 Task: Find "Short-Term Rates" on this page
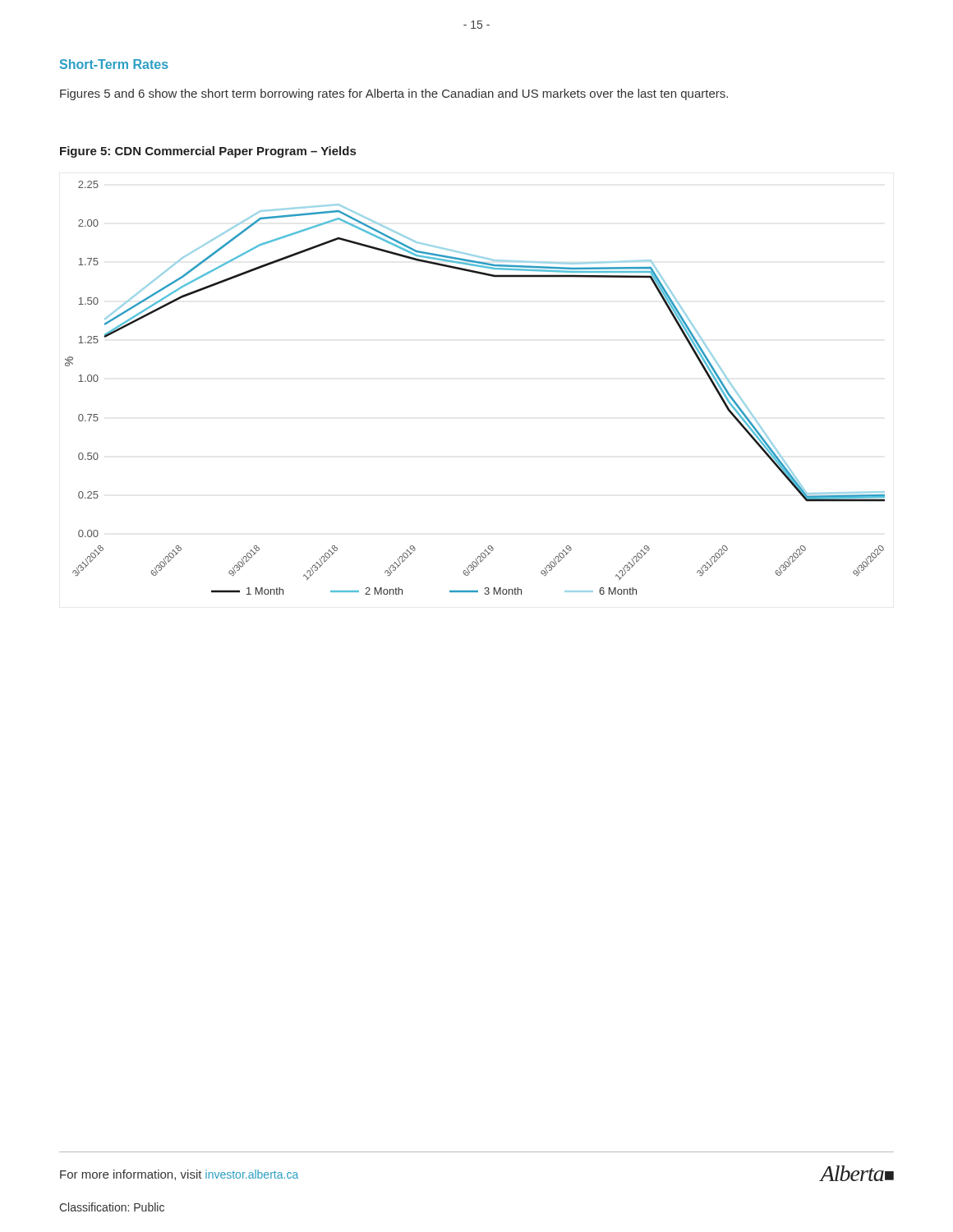coord(114,64)
